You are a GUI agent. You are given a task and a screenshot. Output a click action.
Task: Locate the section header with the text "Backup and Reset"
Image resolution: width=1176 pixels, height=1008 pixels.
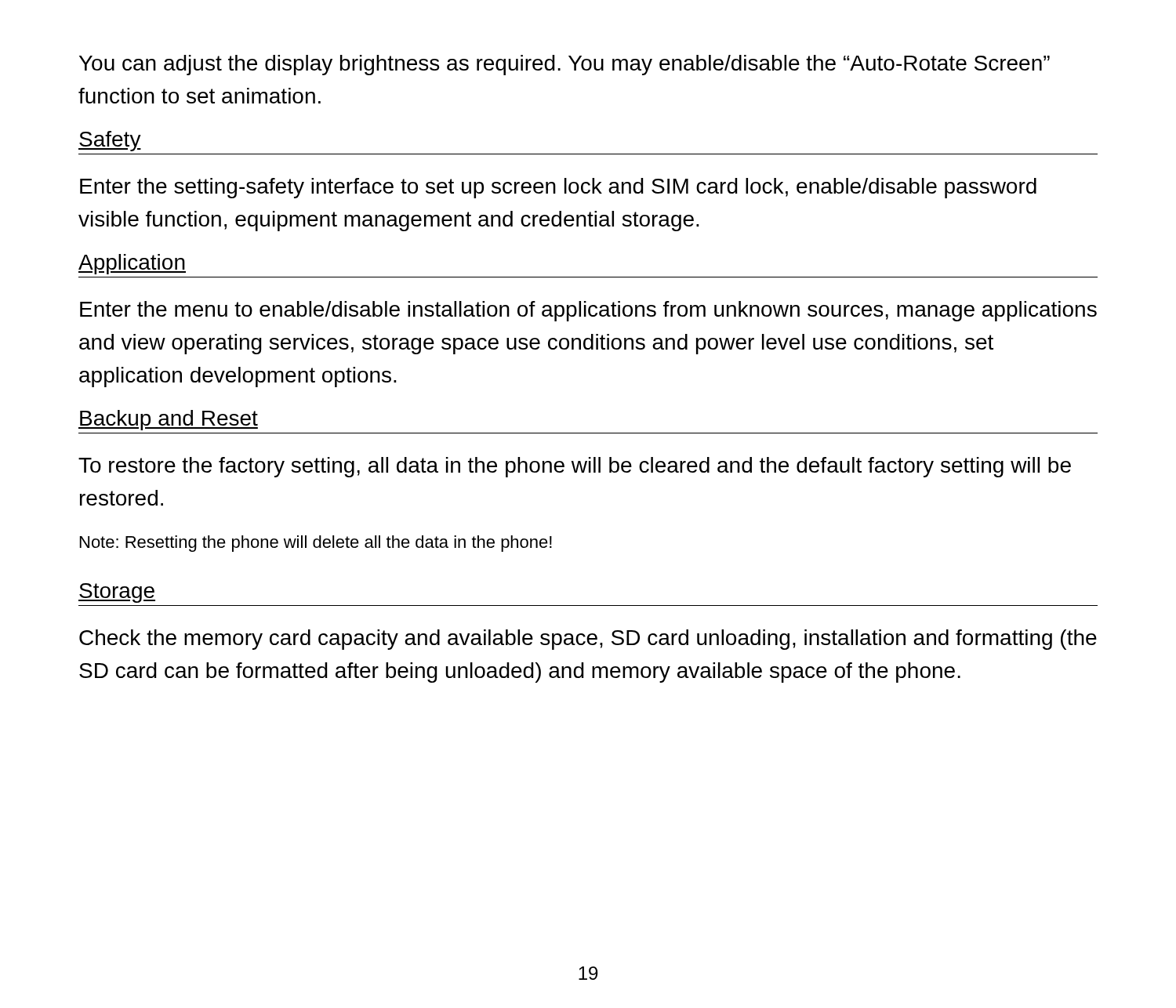[168, 418]
